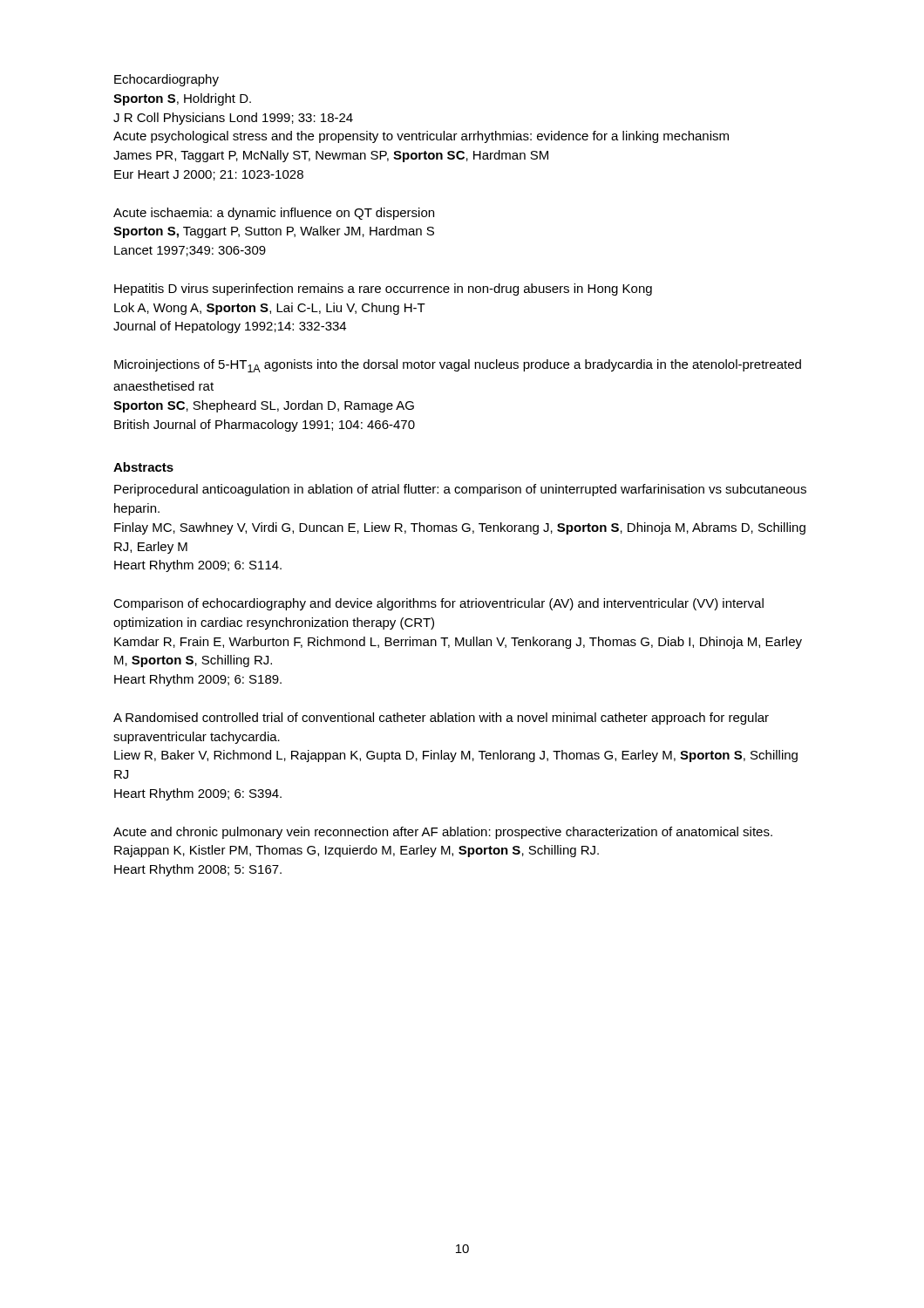This screenshot has height=1308, width=924.
Task: Find the block on this page that starts "A Randomised controlled"
Action: coord(456,755)
